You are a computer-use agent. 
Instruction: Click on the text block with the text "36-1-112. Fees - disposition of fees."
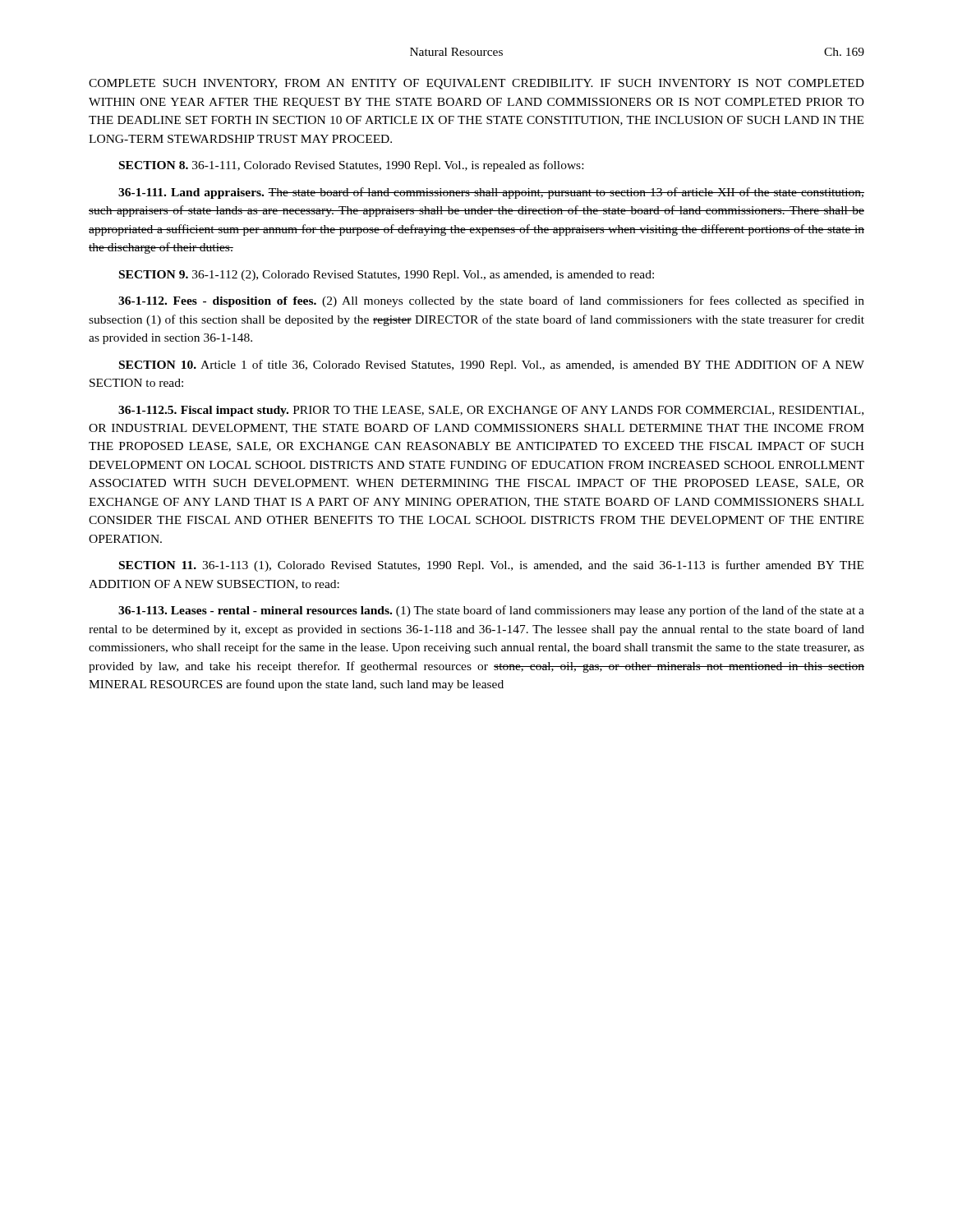(476, 319)
